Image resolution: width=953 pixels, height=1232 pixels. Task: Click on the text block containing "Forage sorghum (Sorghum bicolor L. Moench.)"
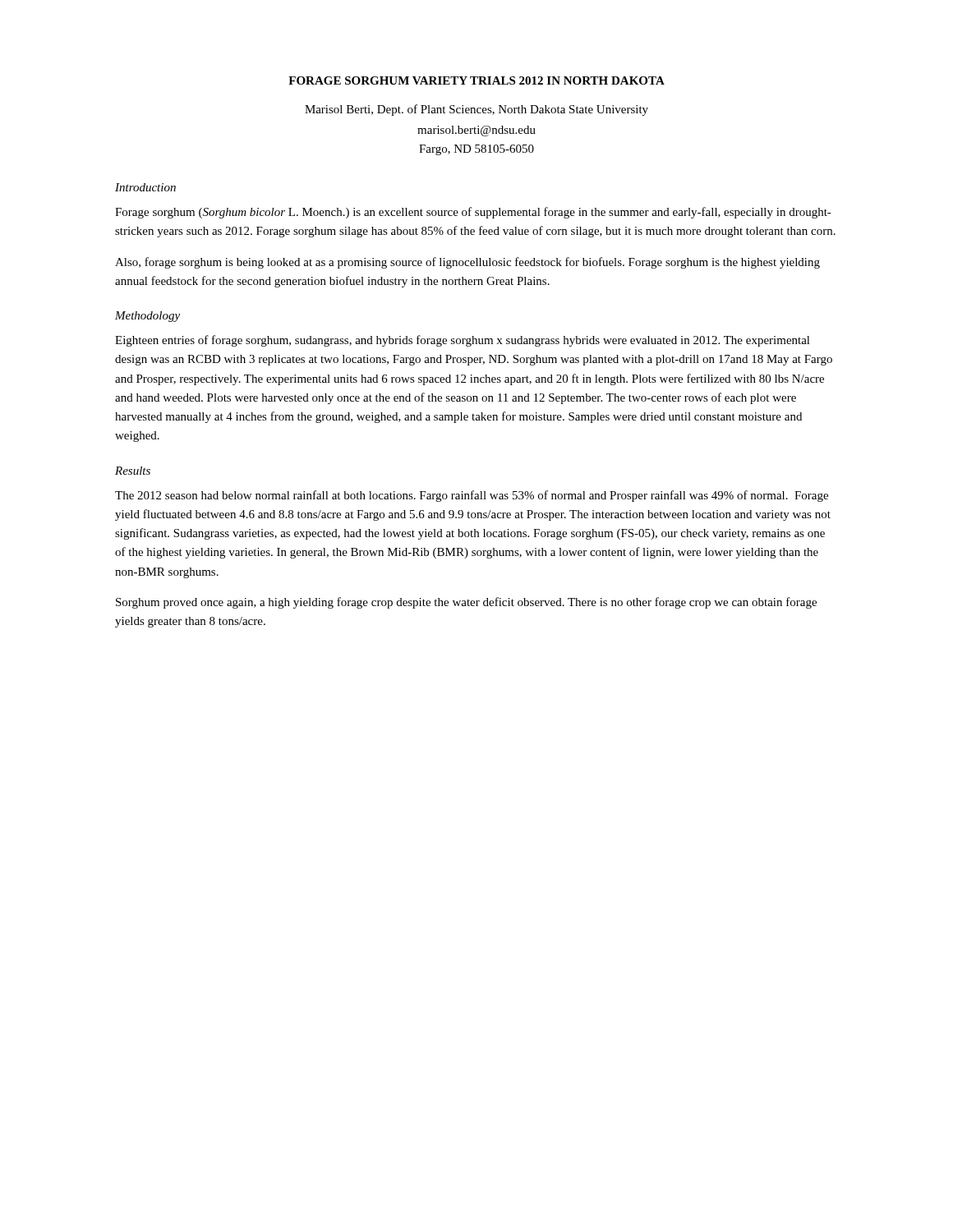475,221
